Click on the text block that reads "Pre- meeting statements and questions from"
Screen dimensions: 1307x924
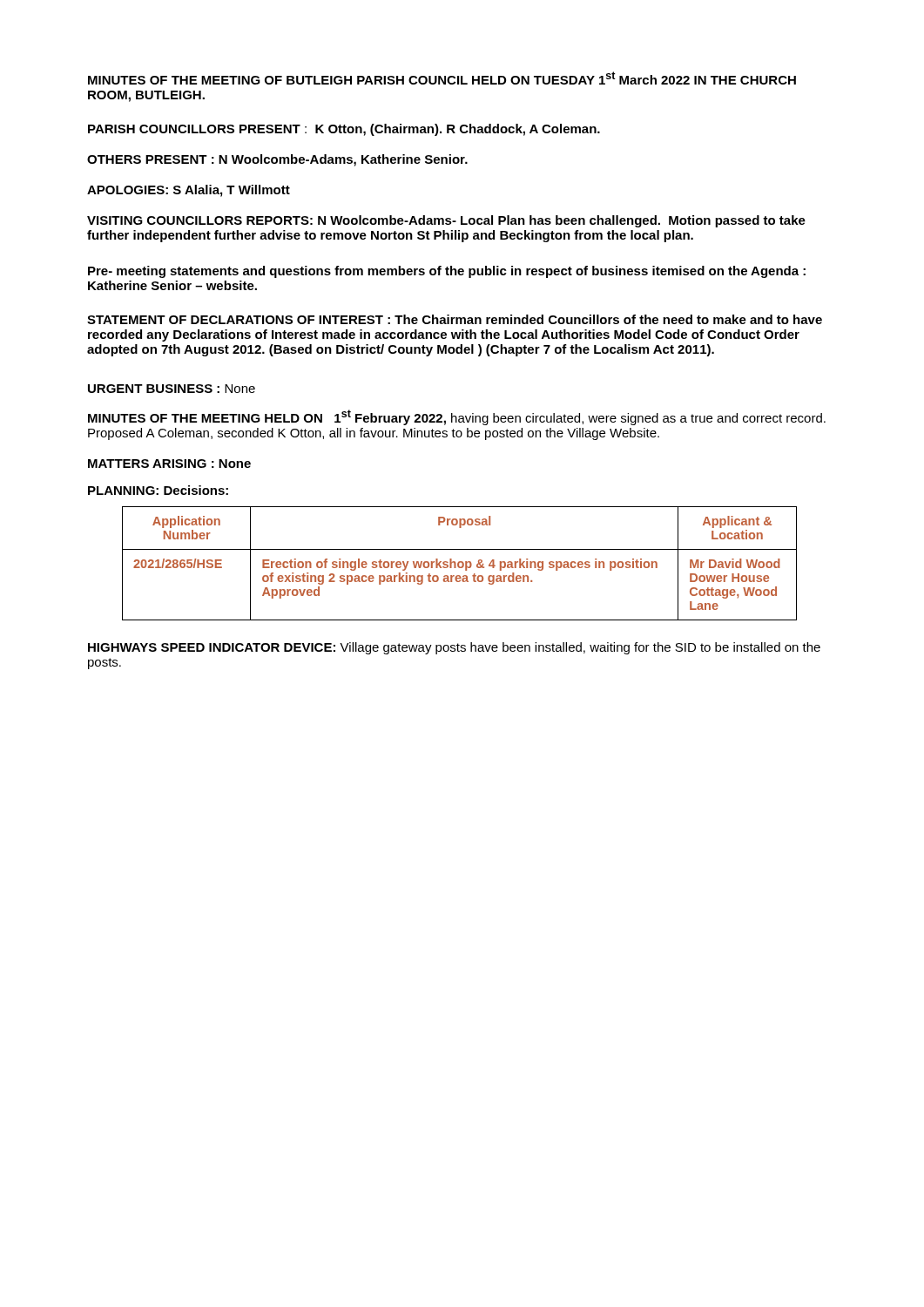tap(449, 278)
